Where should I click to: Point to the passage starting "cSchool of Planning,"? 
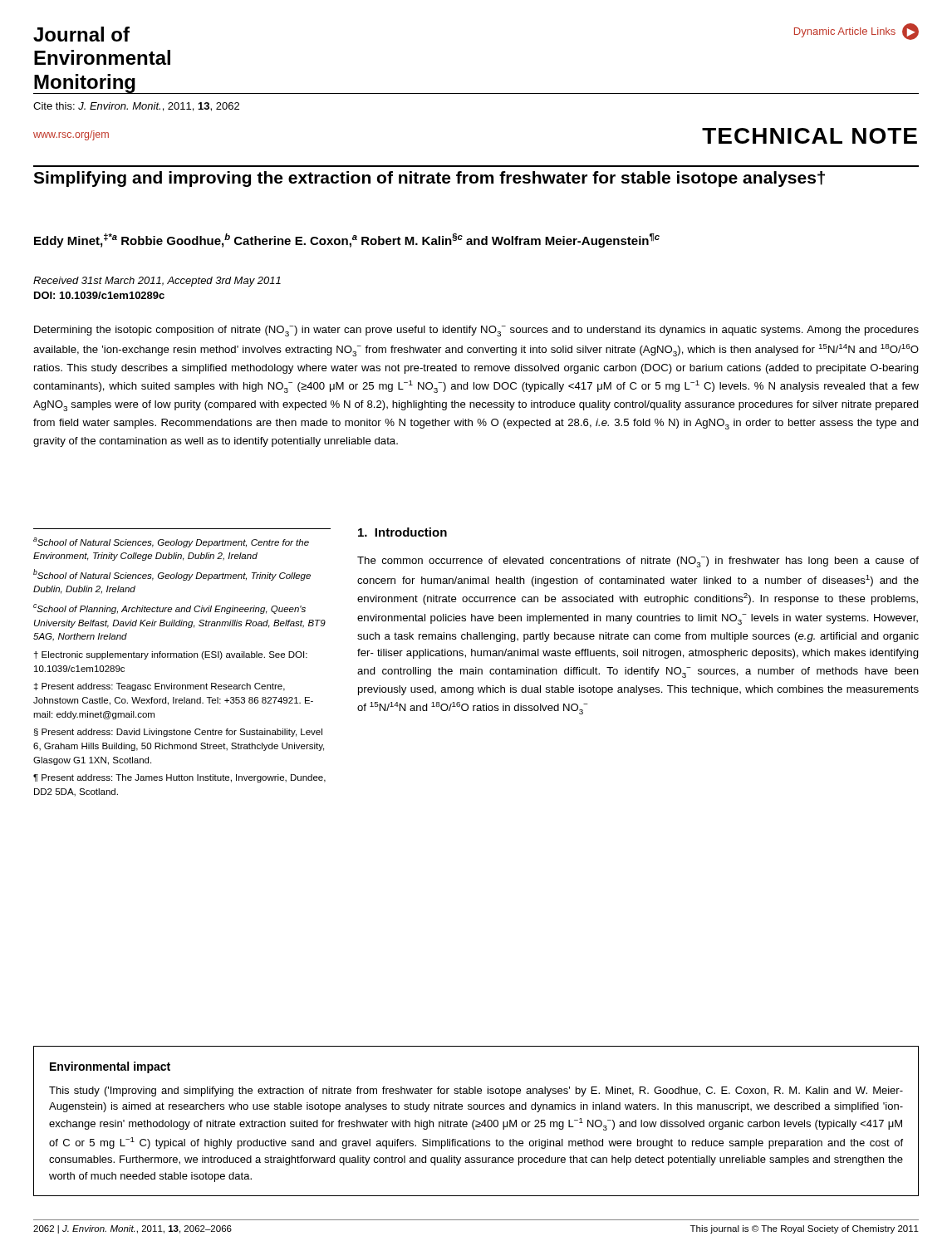pyautogui.click(x=179, y=621)
